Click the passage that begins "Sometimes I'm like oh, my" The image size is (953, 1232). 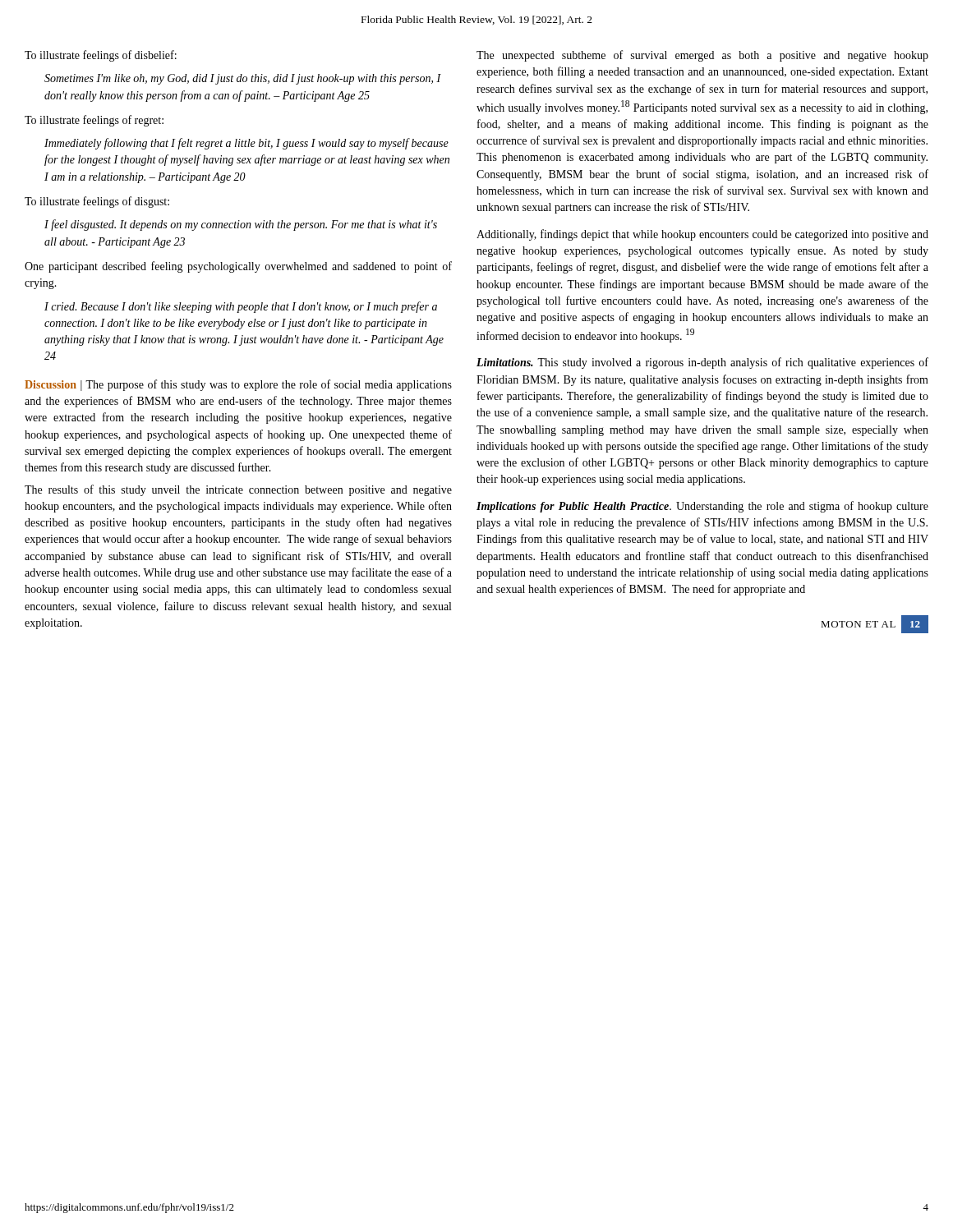click(x=242, y=87)
